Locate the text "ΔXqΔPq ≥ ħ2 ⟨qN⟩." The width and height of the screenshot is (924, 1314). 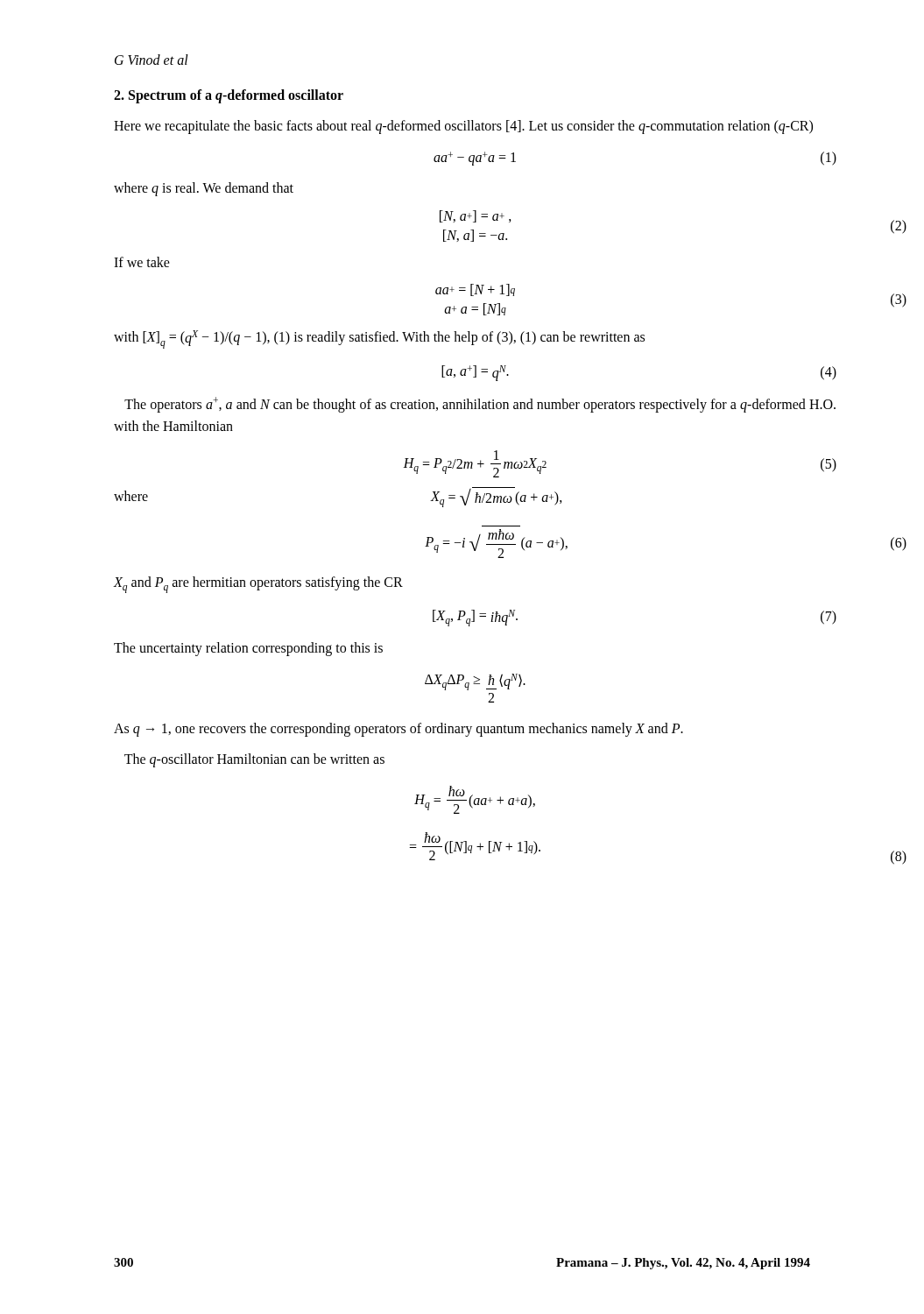[475, 689]
